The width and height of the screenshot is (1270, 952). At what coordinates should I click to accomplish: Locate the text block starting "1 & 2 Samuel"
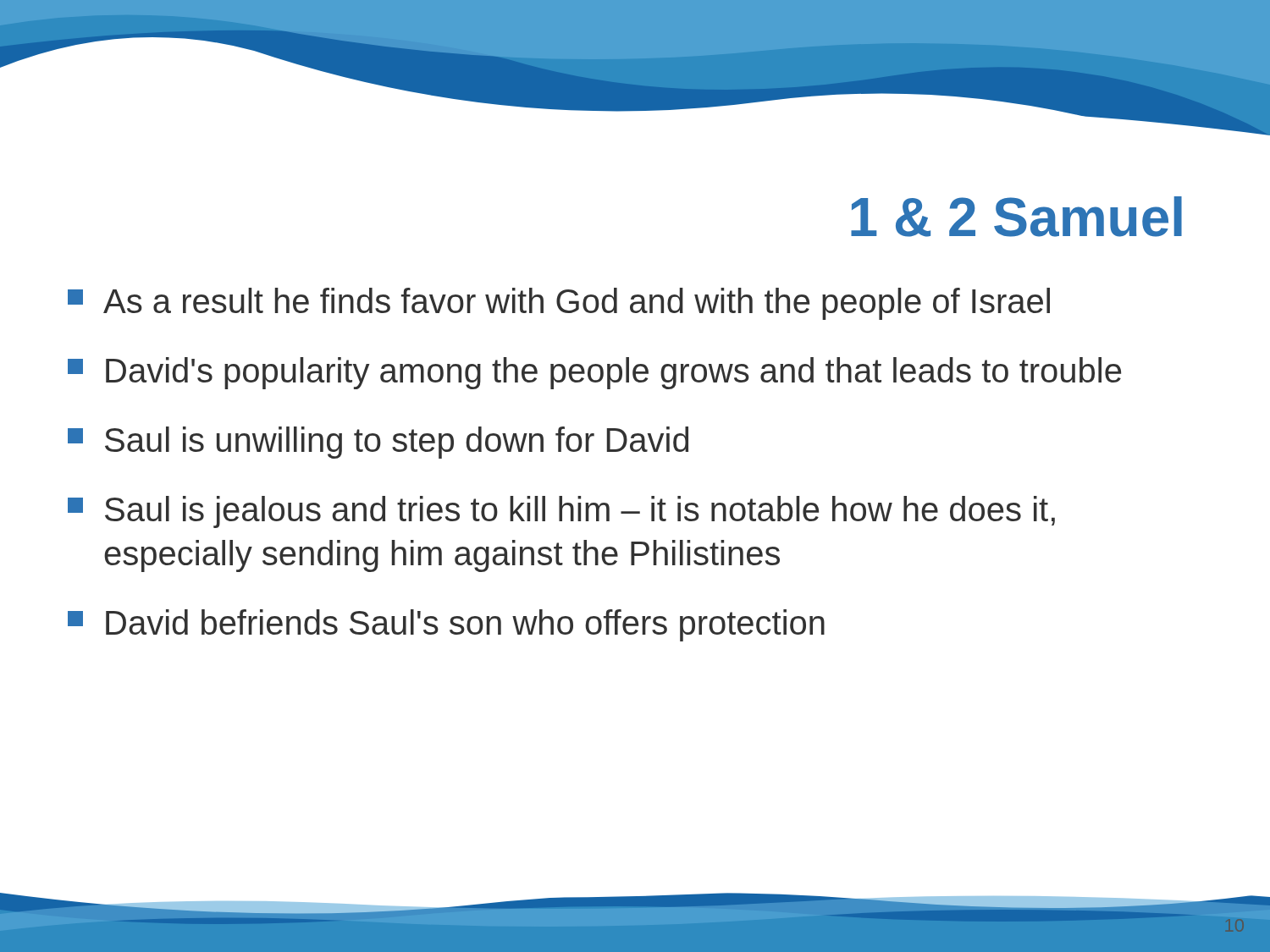tap(1017, 217)
